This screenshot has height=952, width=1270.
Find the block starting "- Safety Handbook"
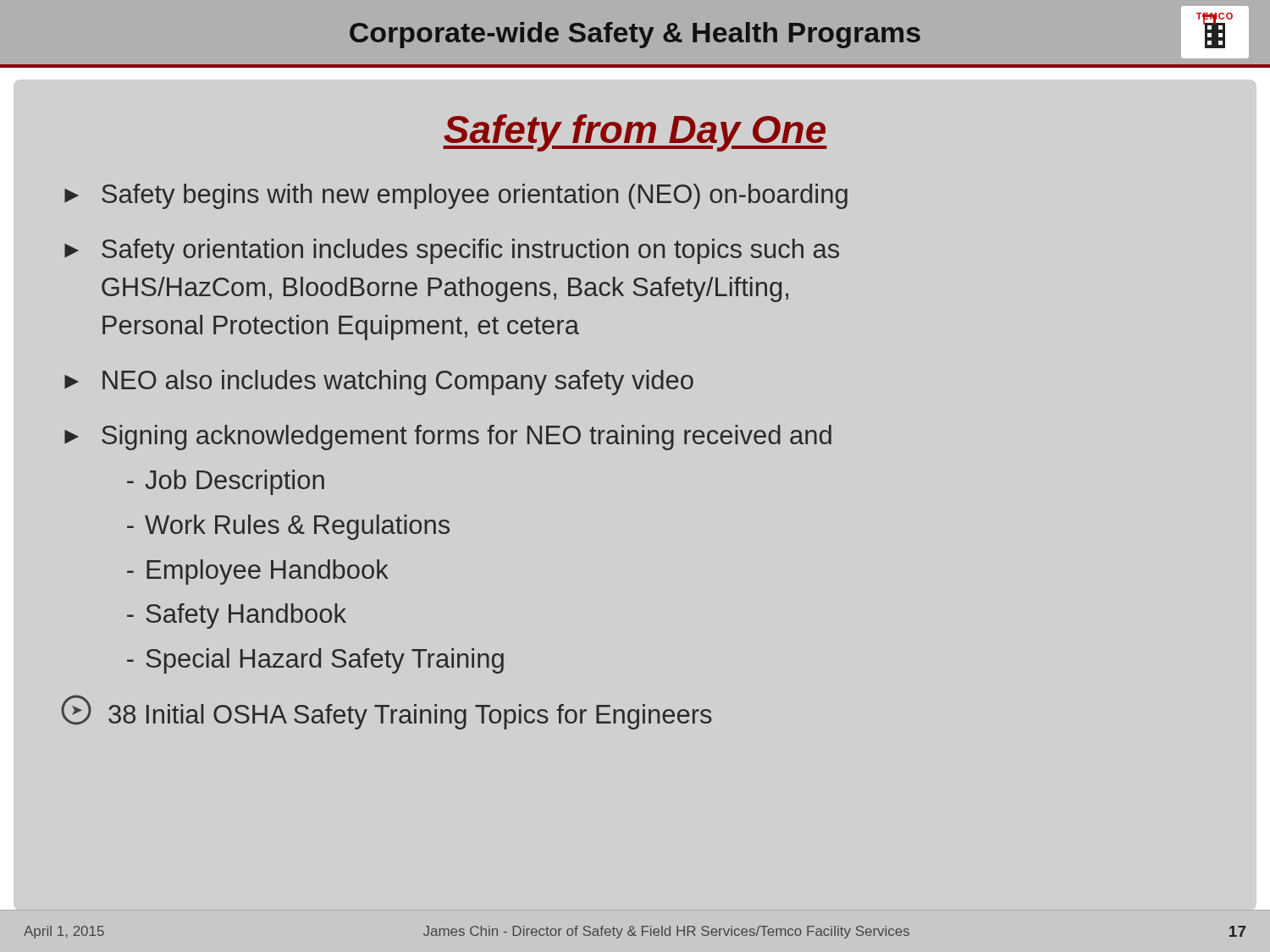(236, 615)
